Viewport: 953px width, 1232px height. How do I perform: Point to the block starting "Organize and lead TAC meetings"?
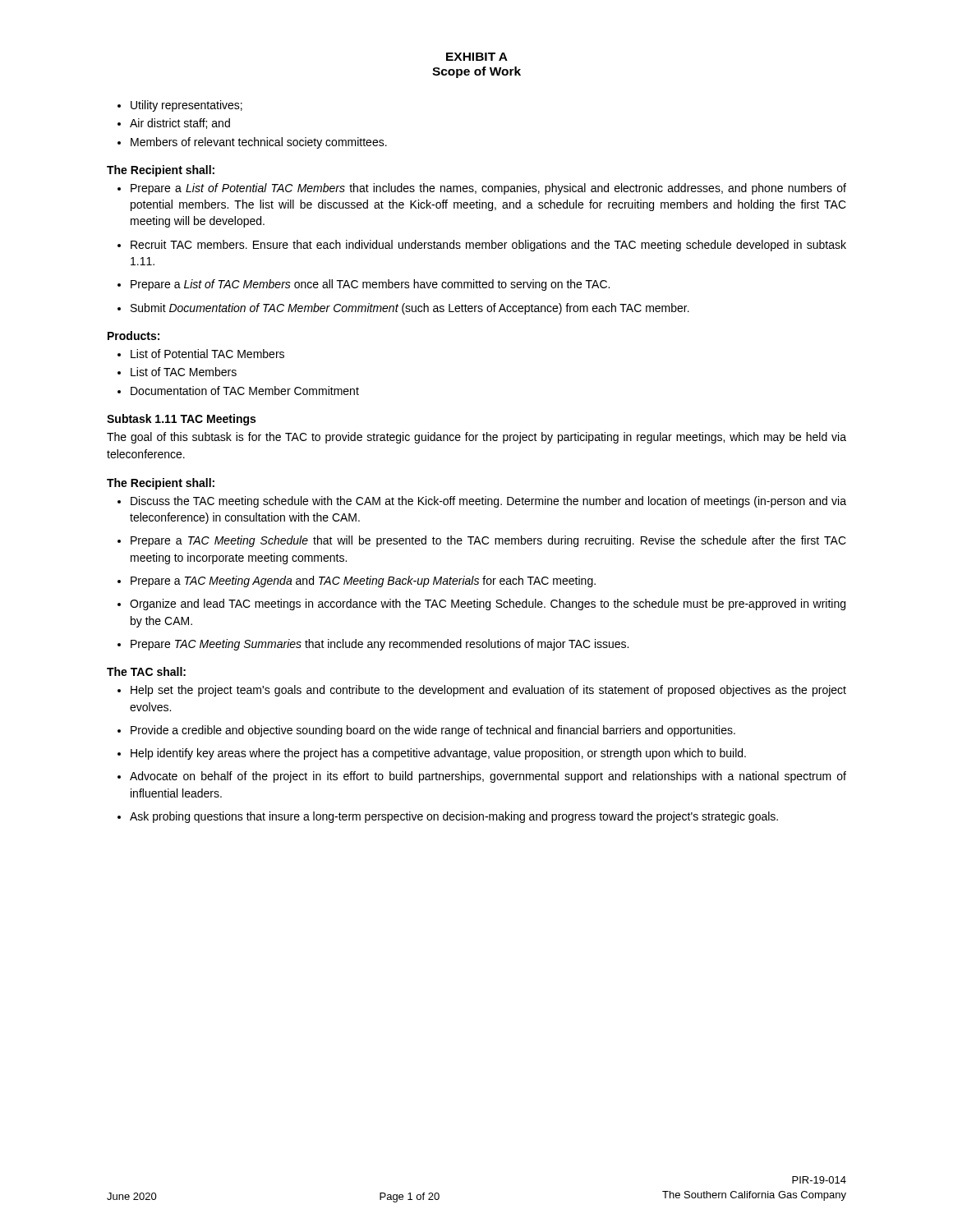[488, 612]
